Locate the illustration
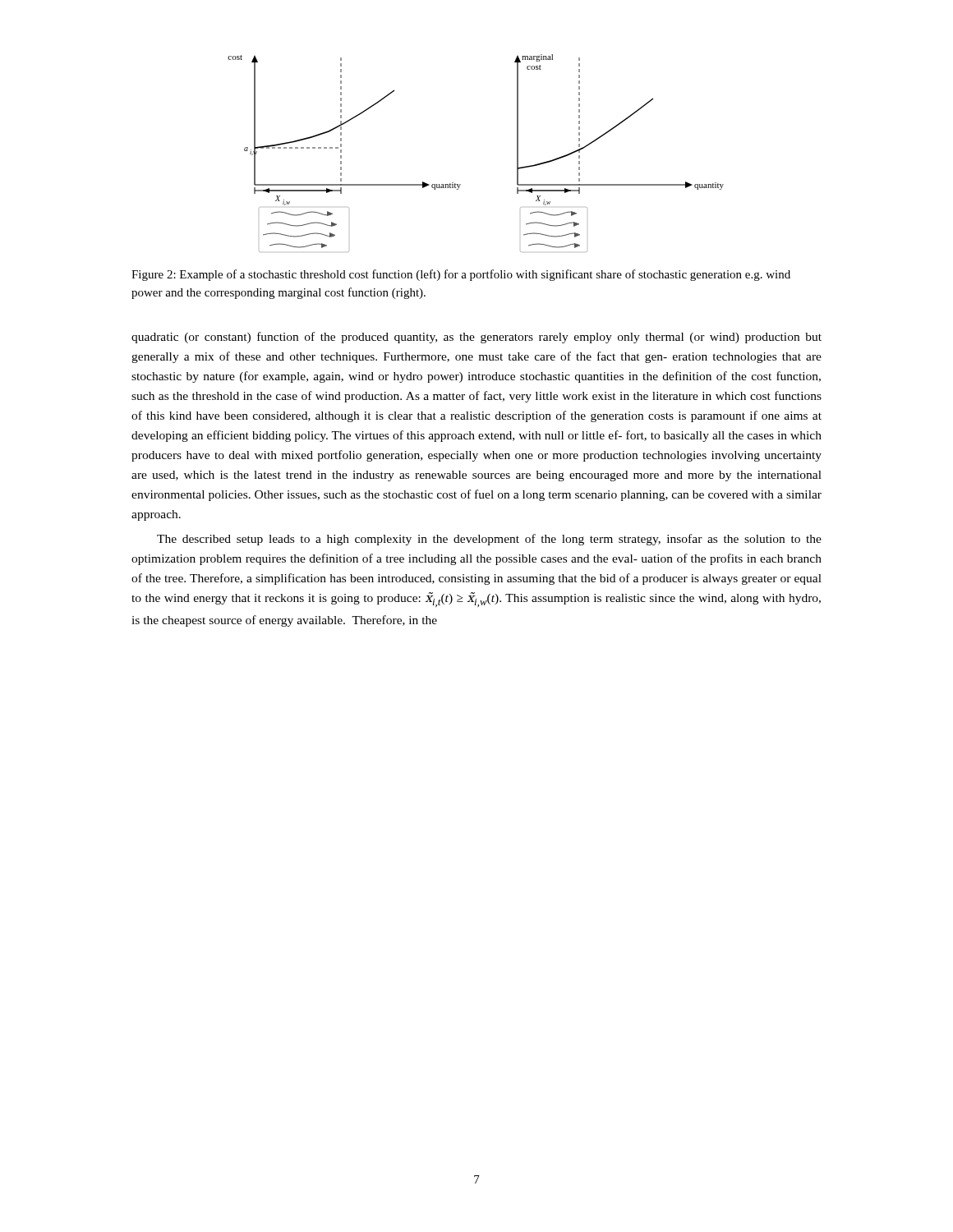The height and width of the screenshot is (1232, 953). tap(476, 154)
